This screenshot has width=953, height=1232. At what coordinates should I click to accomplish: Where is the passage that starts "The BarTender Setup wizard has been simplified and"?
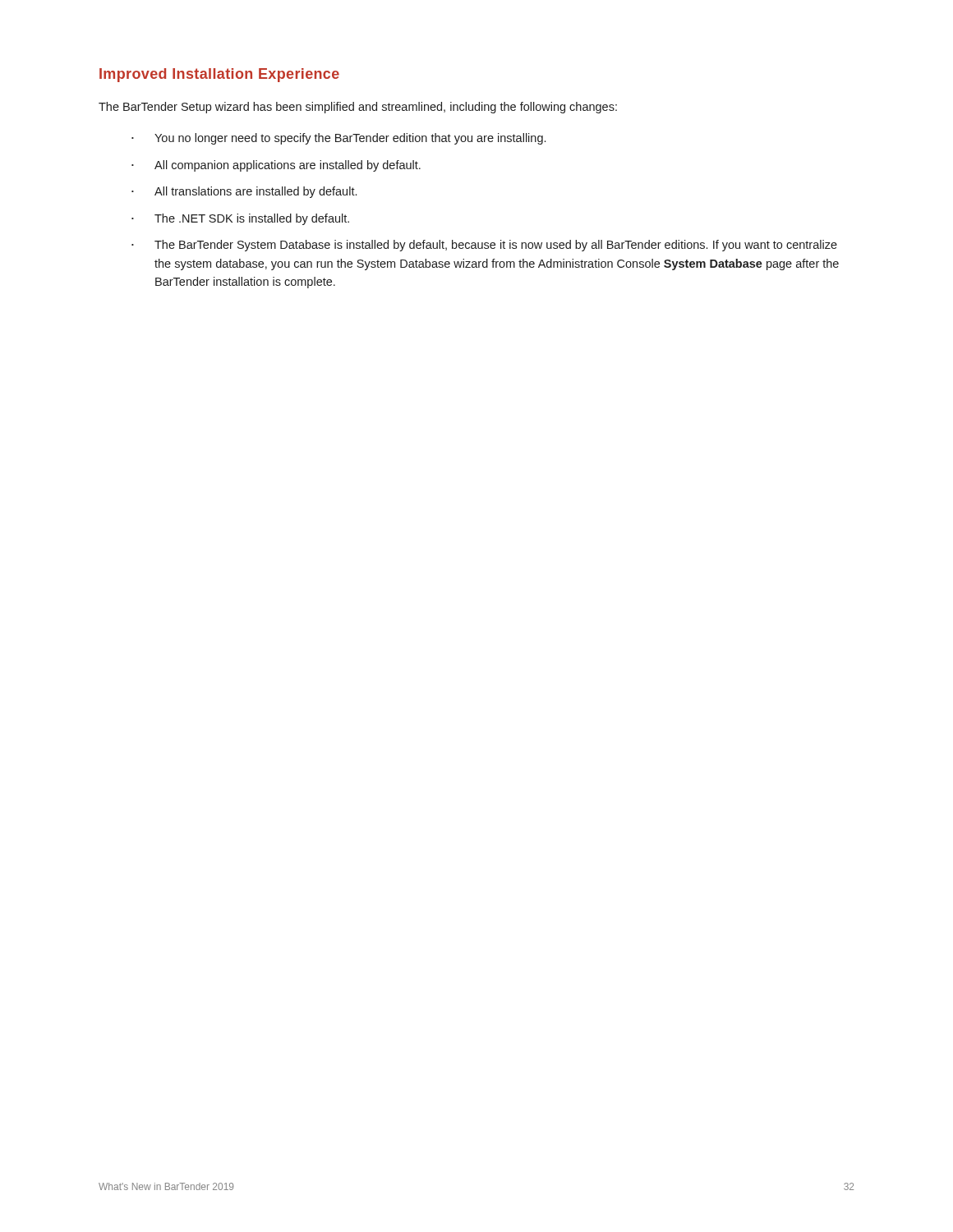tap(358, 107)
